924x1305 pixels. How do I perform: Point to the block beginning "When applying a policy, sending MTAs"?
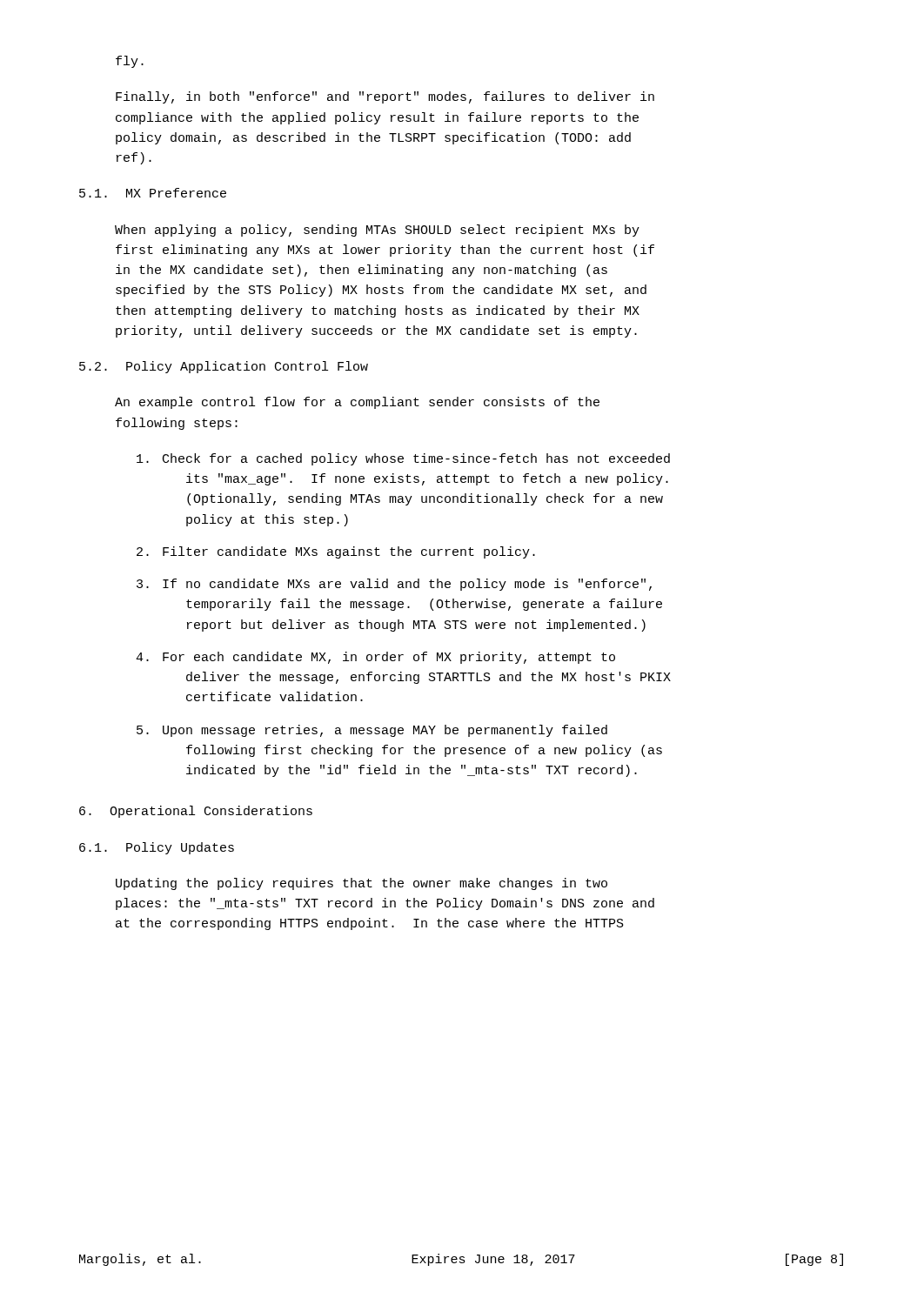pos(385,281)
